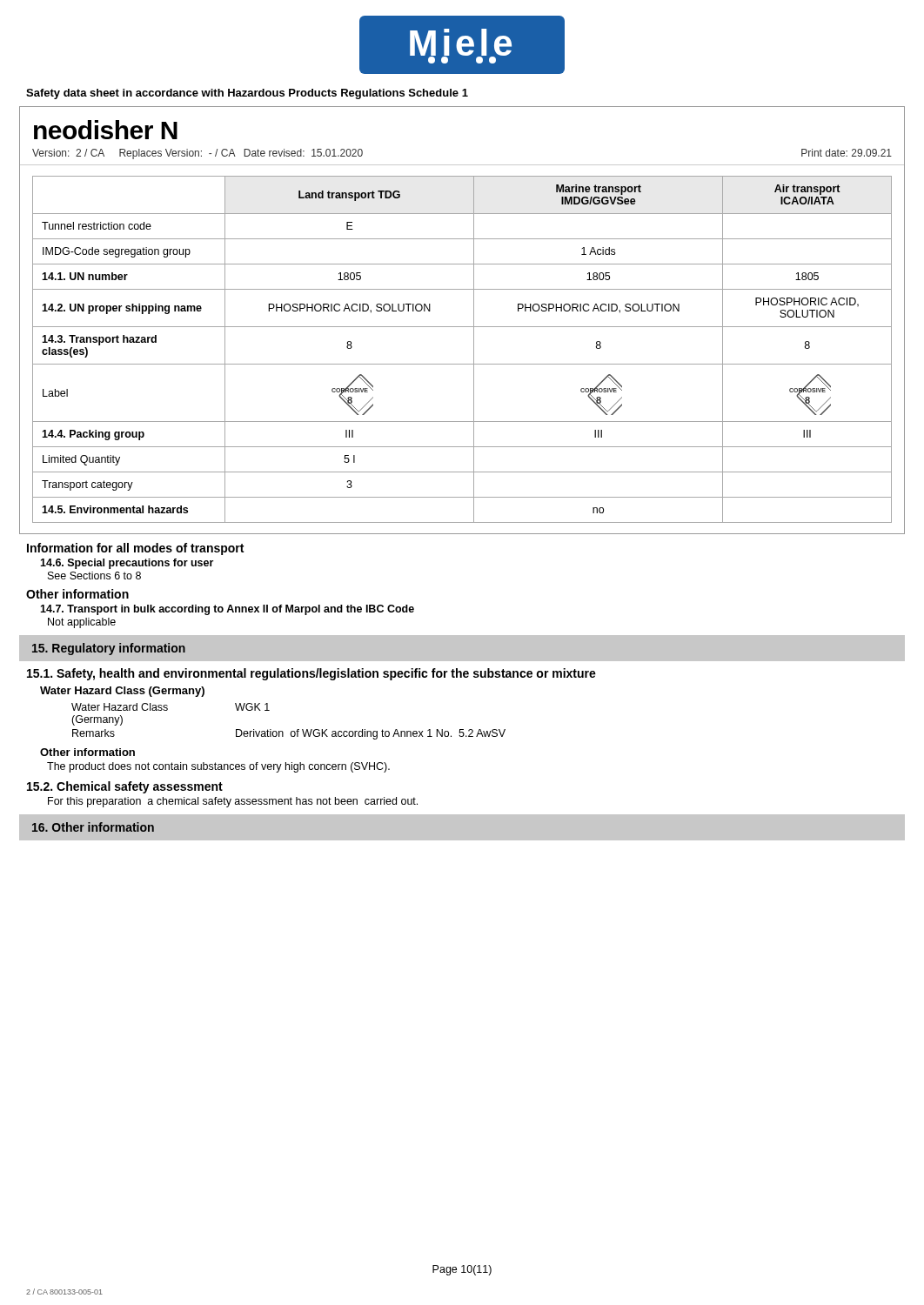Find "2 / CA 800133-005-01" on this page
The image size is (924, 1305).
(x=64, y=1292)
